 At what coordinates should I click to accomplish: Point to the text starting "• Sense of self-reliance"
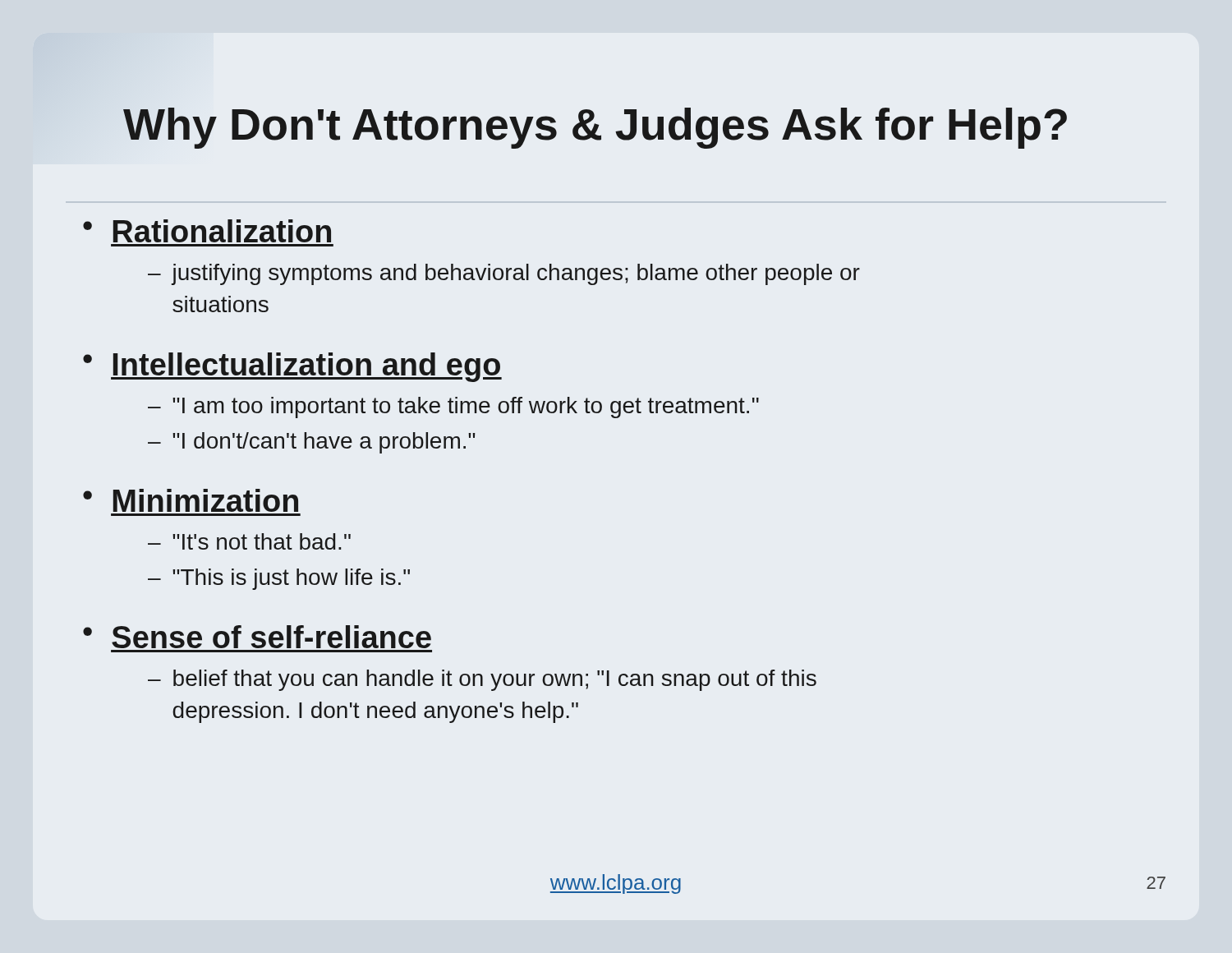tap(257, 638)
